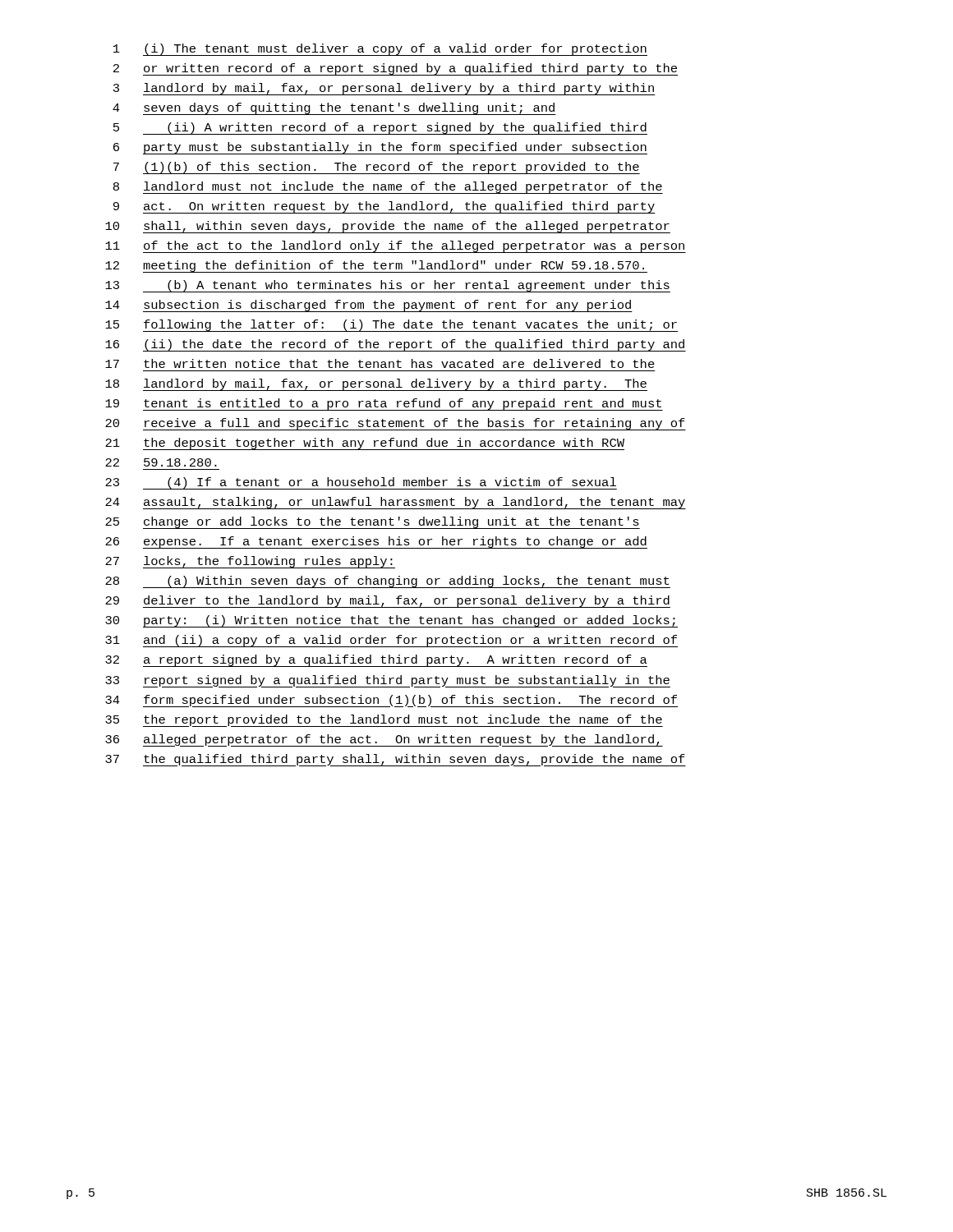953x1232 pixels.
Task: Where is the passage that starts "35 the report"?
Action: coord(488,720)
